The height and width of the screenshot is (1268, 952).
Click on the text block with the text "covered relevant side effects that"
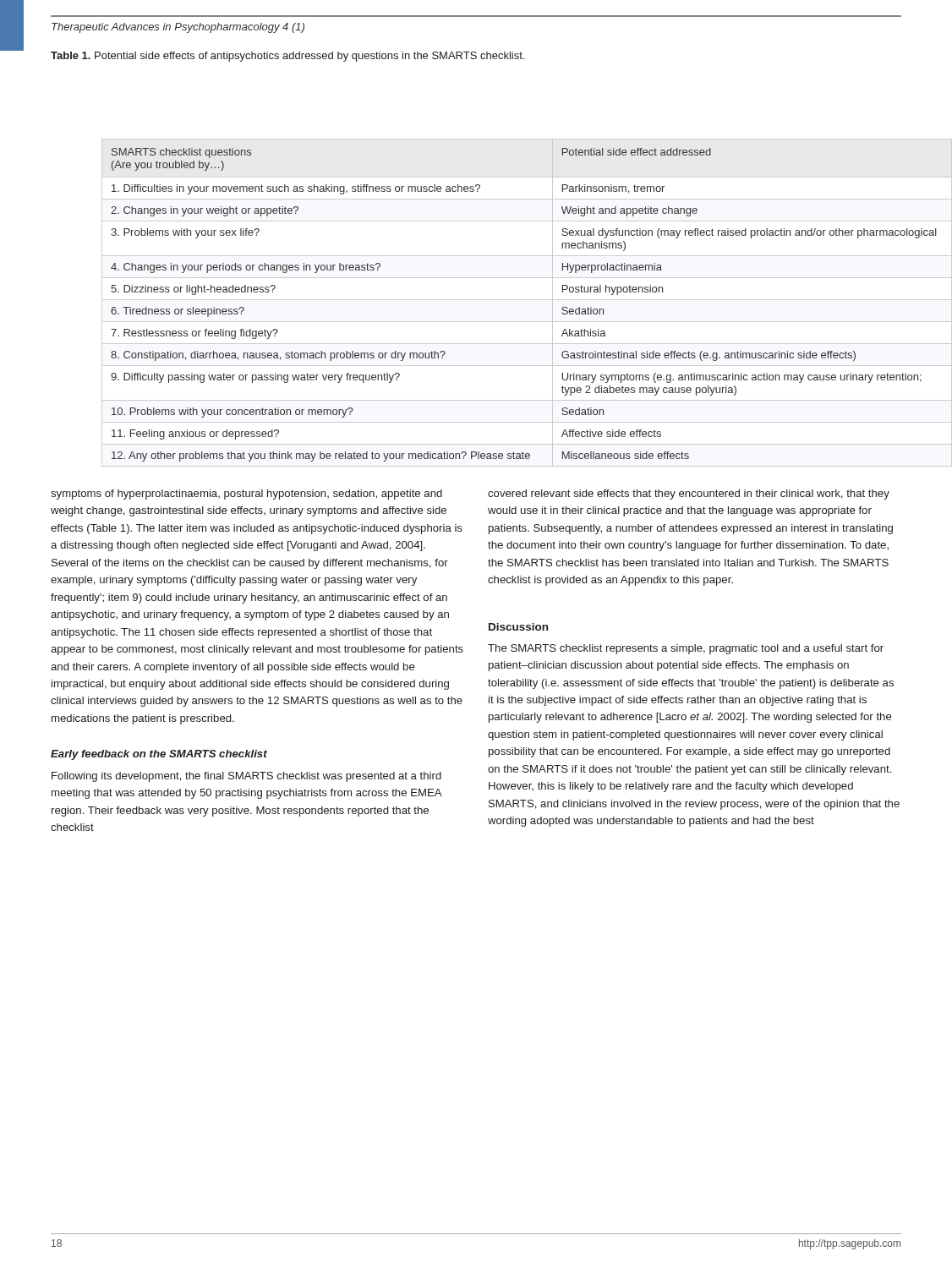[x=691, y=536]
